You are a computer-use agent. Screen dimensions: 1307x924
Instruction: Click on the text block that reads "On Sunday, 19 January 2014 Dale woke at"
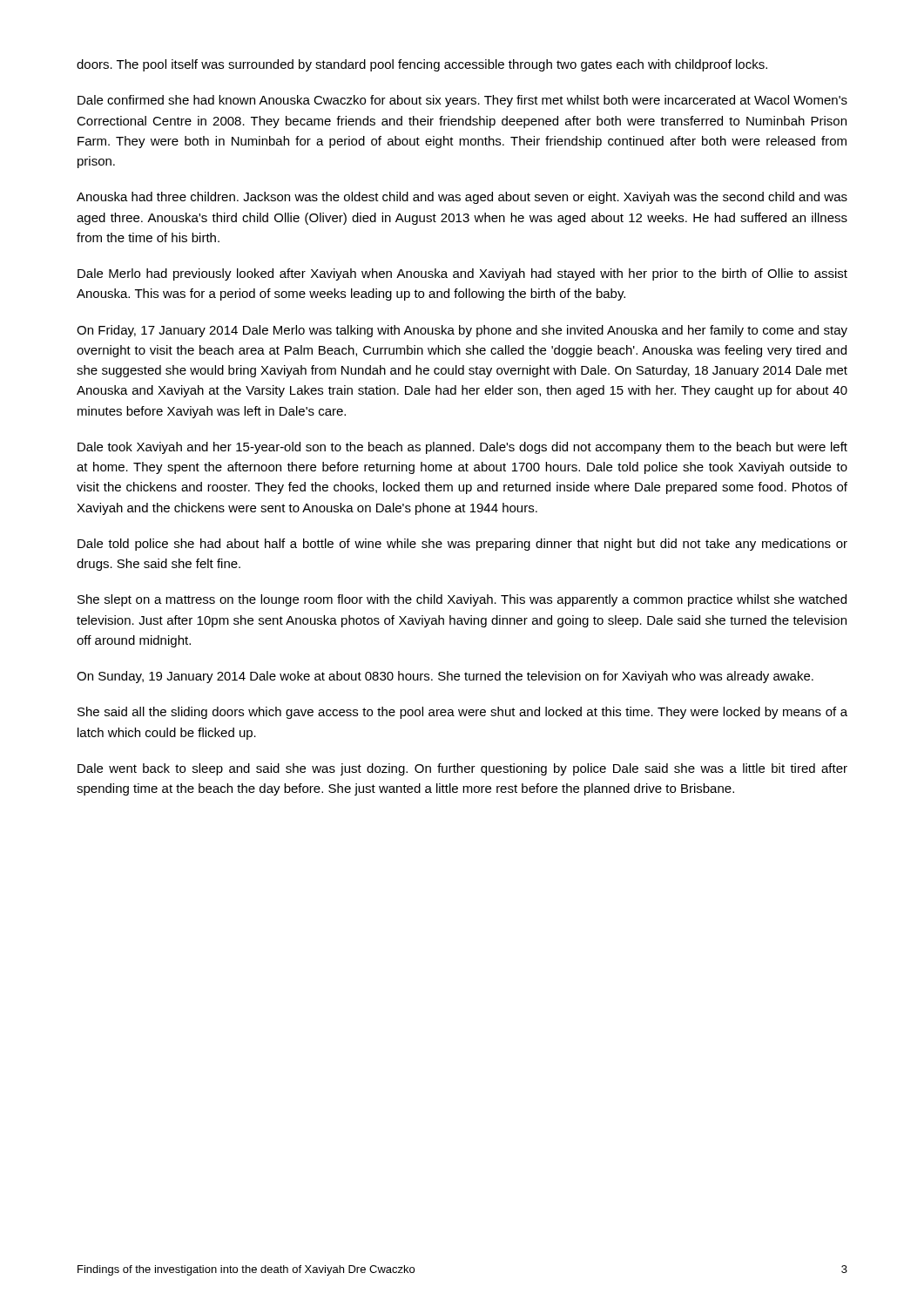(445, 676)
